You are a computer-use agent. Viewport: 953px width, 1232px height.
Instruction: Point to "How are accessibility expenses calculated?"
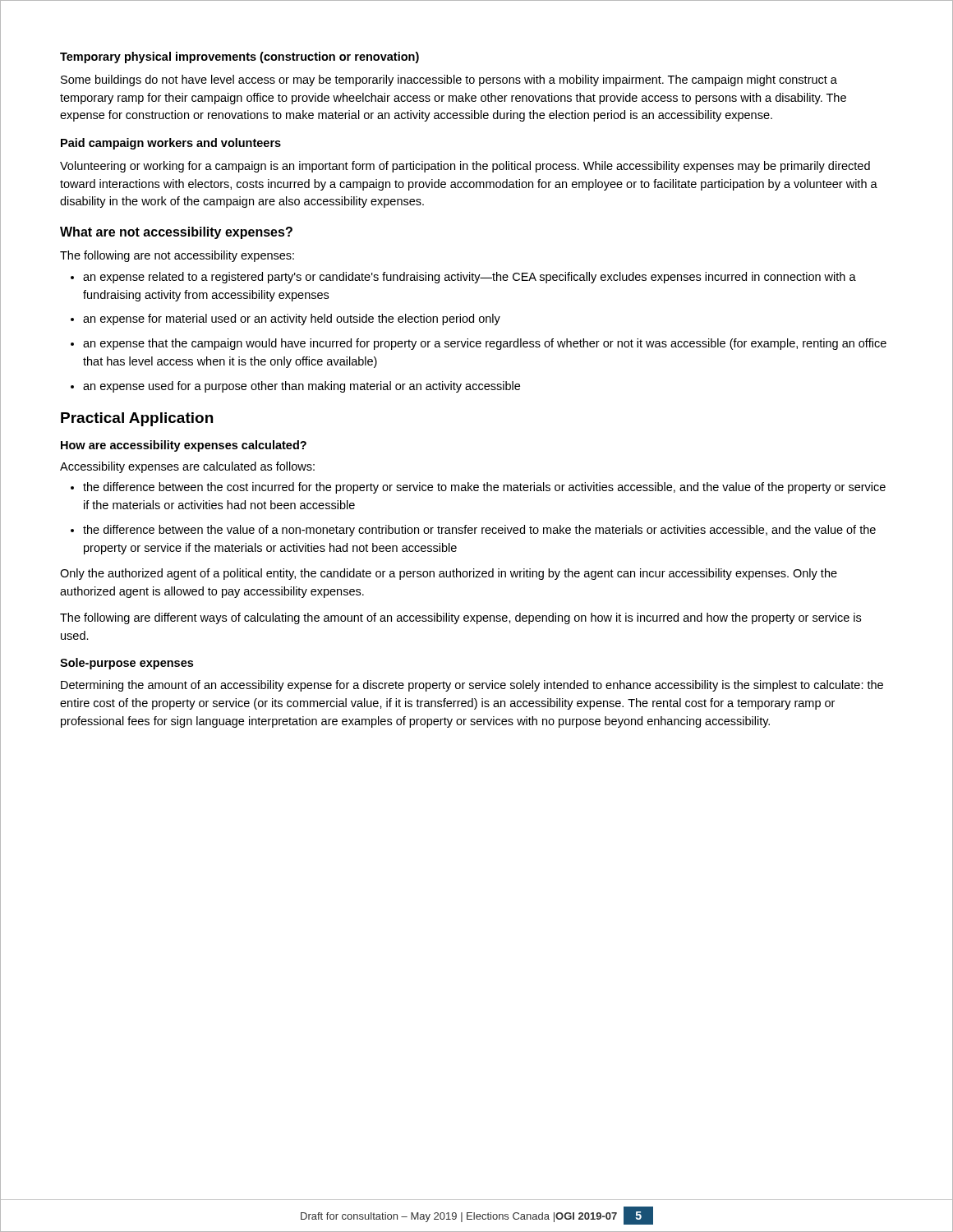[x=184, y=446]
